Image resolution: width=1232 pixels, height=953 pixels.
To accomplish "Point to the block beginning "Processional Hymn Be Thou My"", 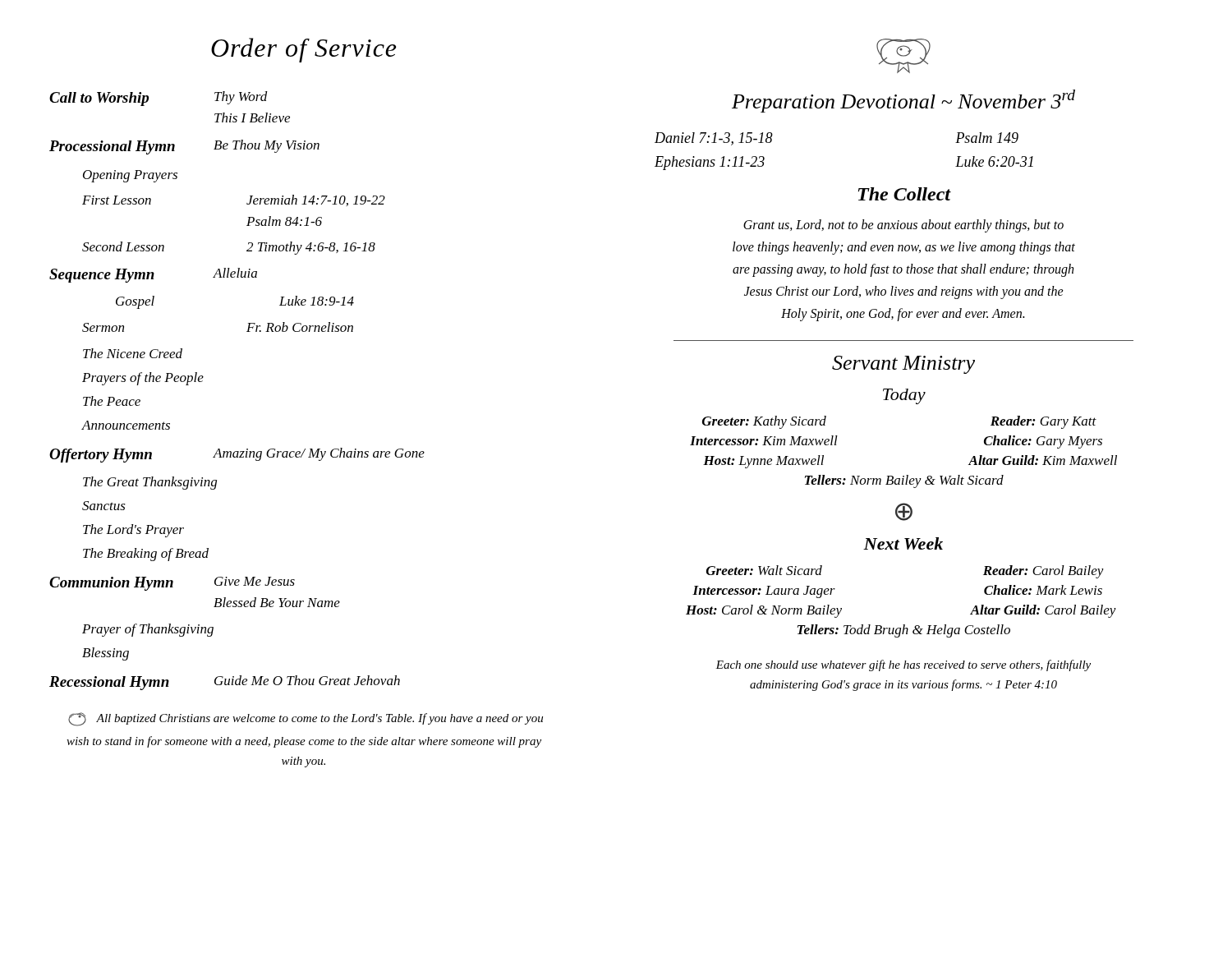I will (304, 146).
